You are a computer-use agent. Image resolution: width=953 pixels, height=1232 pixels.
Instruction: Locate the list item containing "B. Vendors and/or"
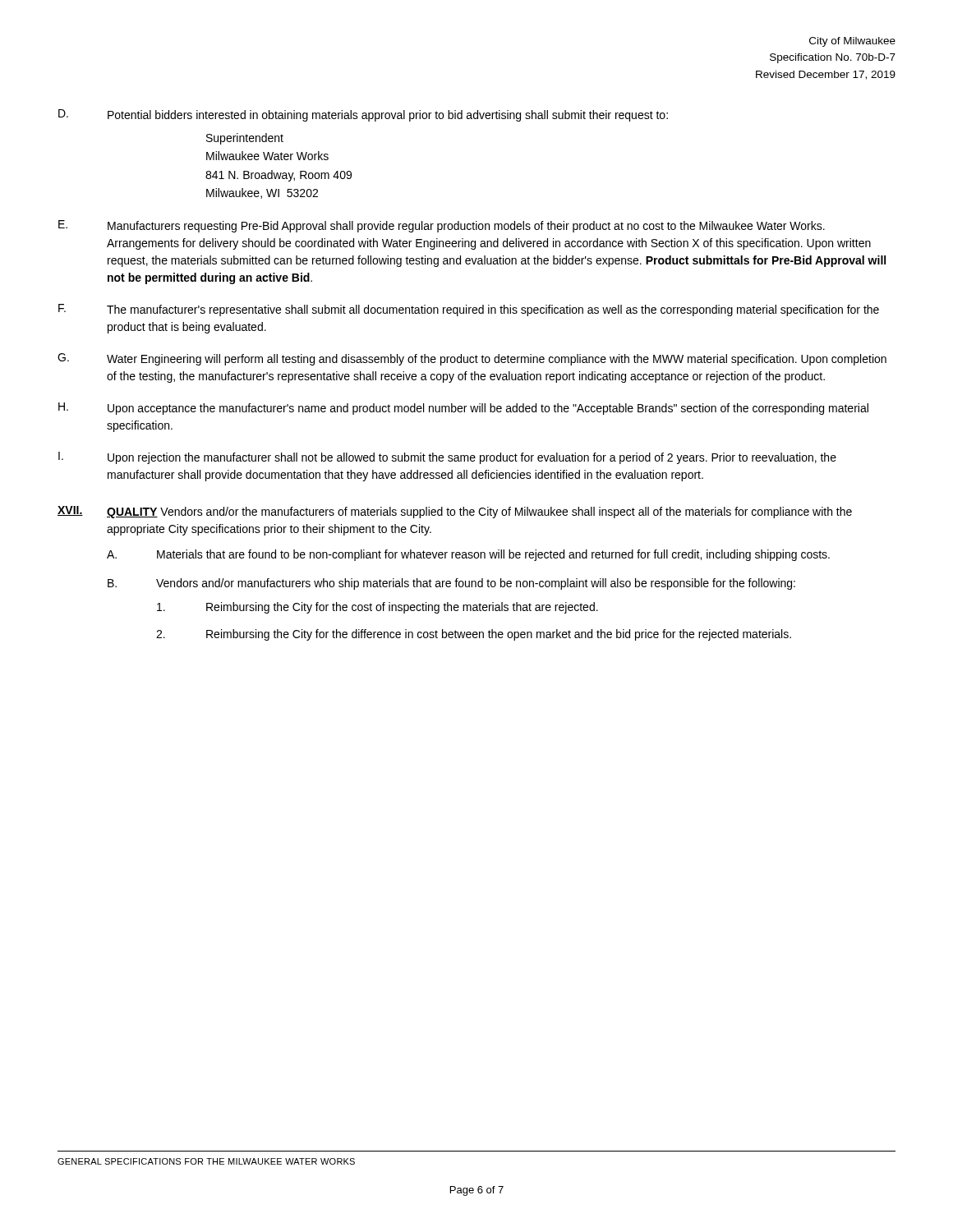501,614
